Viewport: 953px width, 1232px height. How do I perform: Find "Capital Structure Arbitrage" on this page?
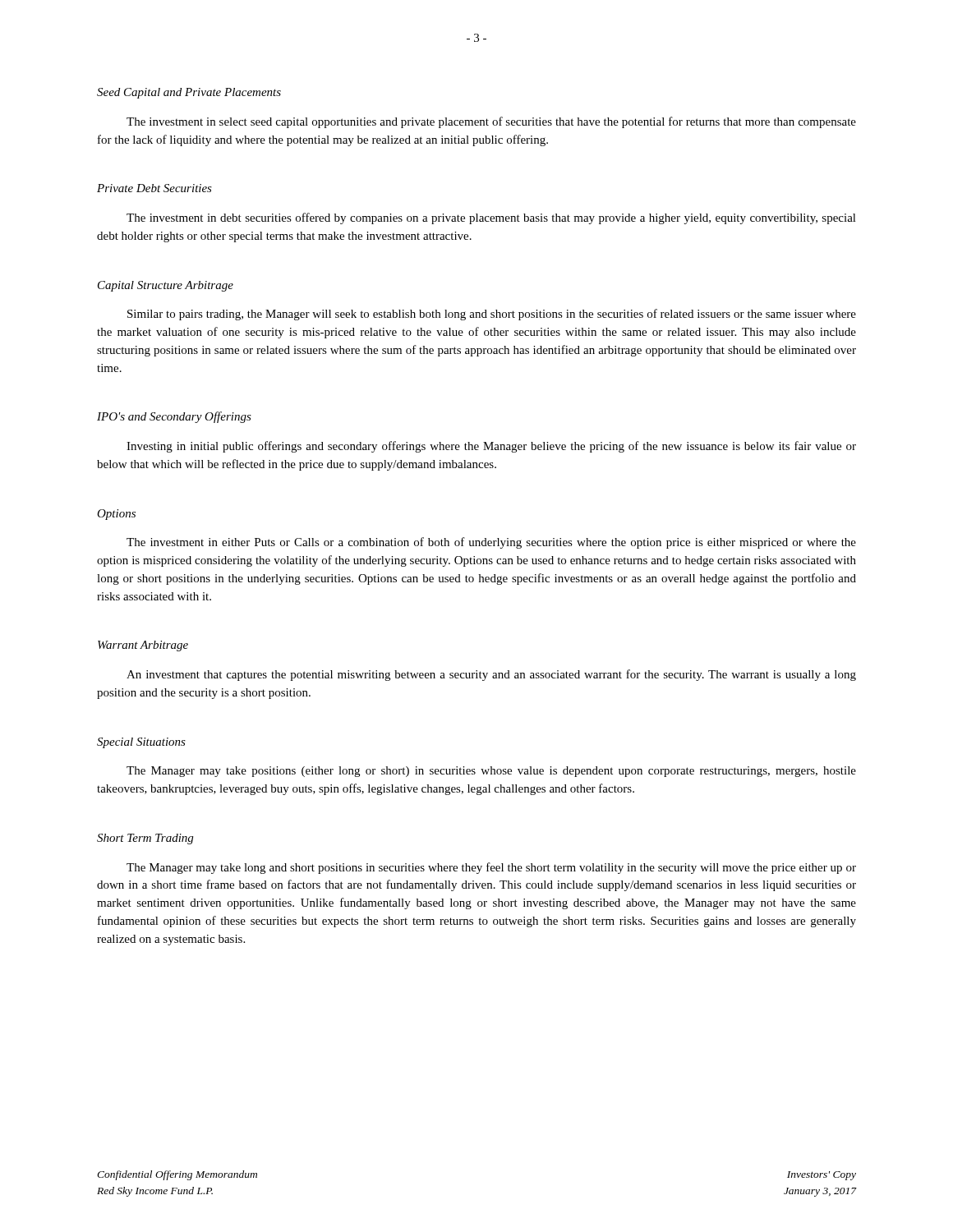click(x=165, y=285)
